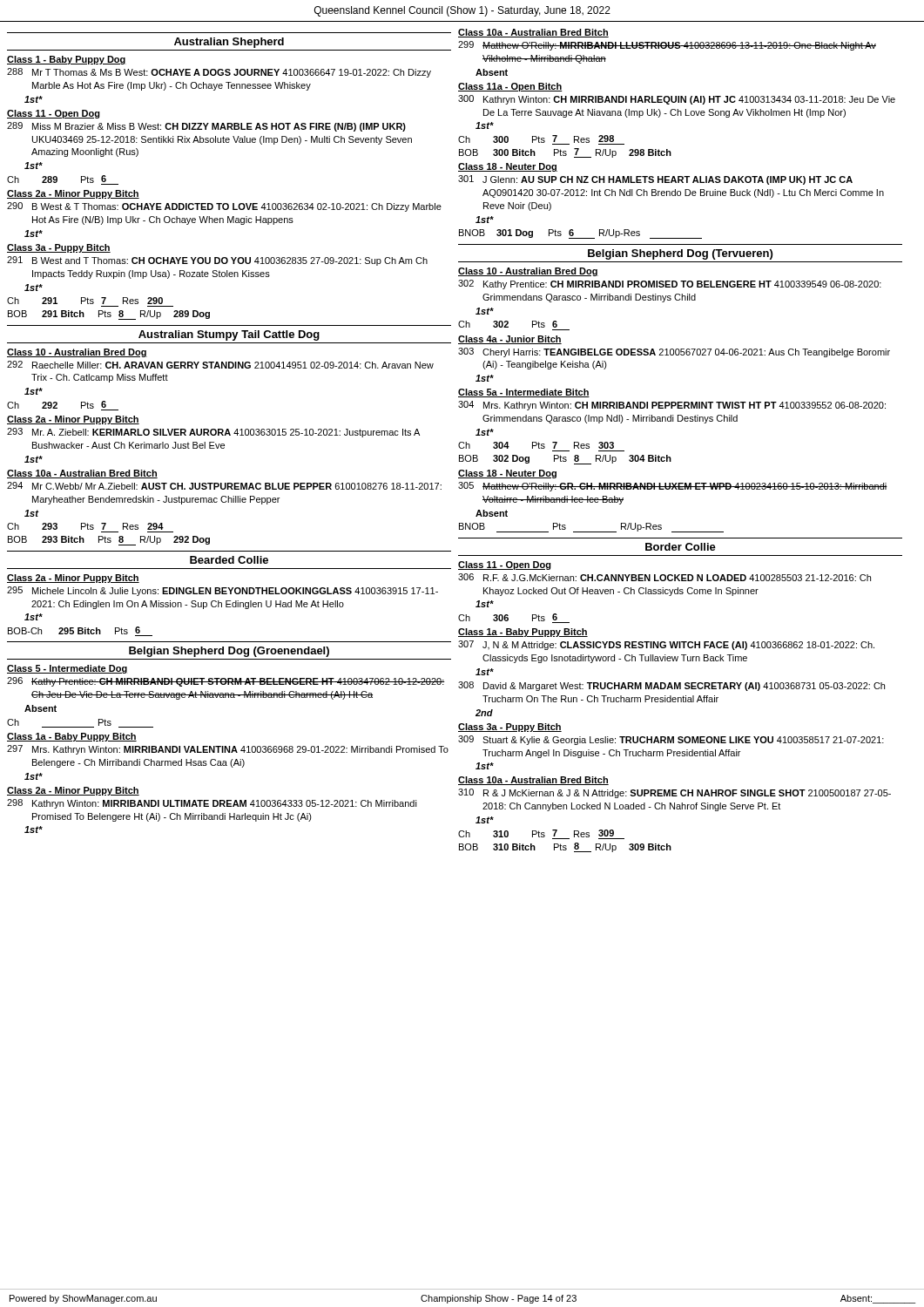The image size is (924, 1307).
Task: Find the region starting "BOB 293 Bitch Pts 8 R/Up 292 Dog"
Action: pos(229,539)
